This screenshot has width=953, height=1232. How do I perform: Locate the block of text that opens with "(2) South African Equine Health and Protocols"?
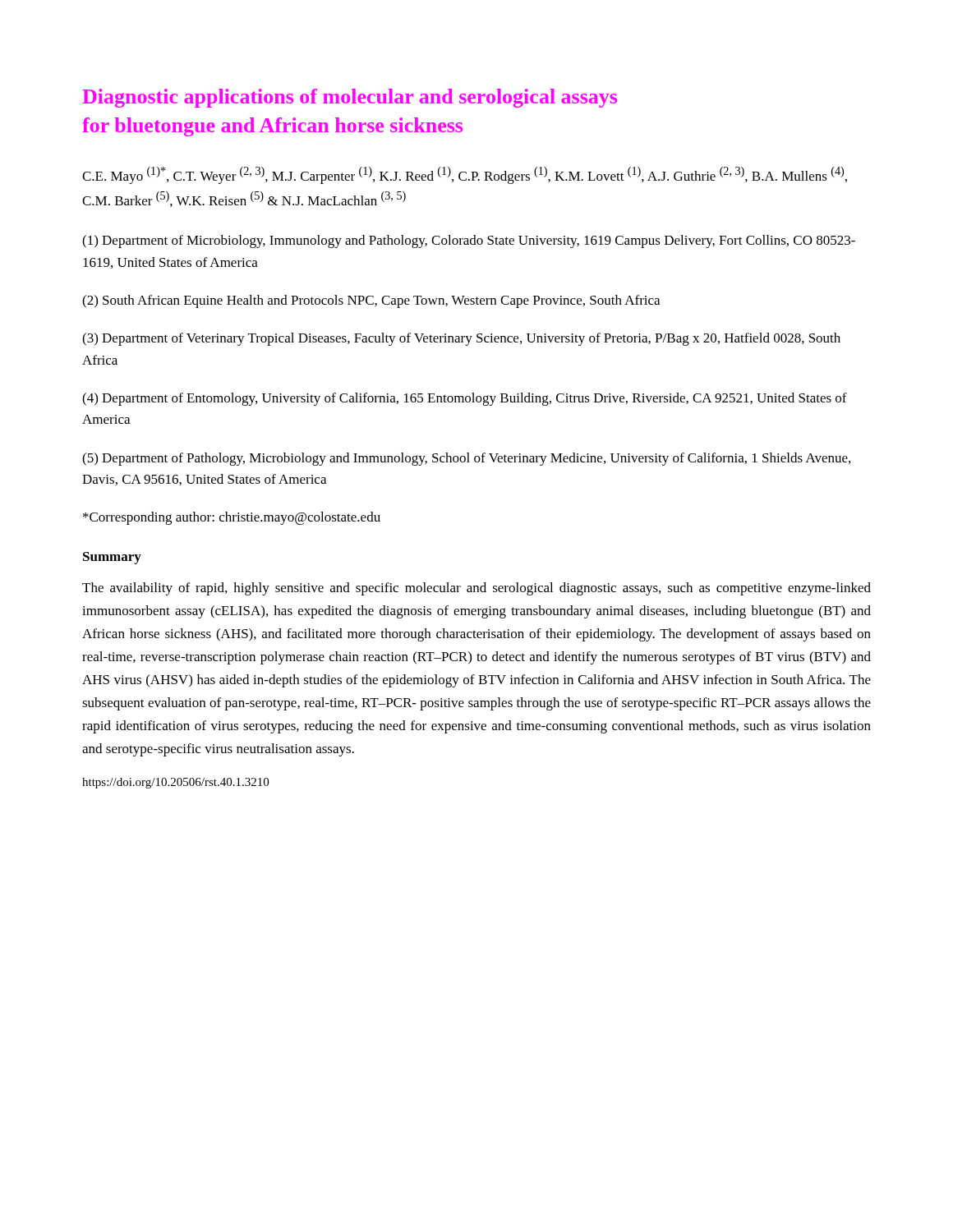tap(371, 300)
